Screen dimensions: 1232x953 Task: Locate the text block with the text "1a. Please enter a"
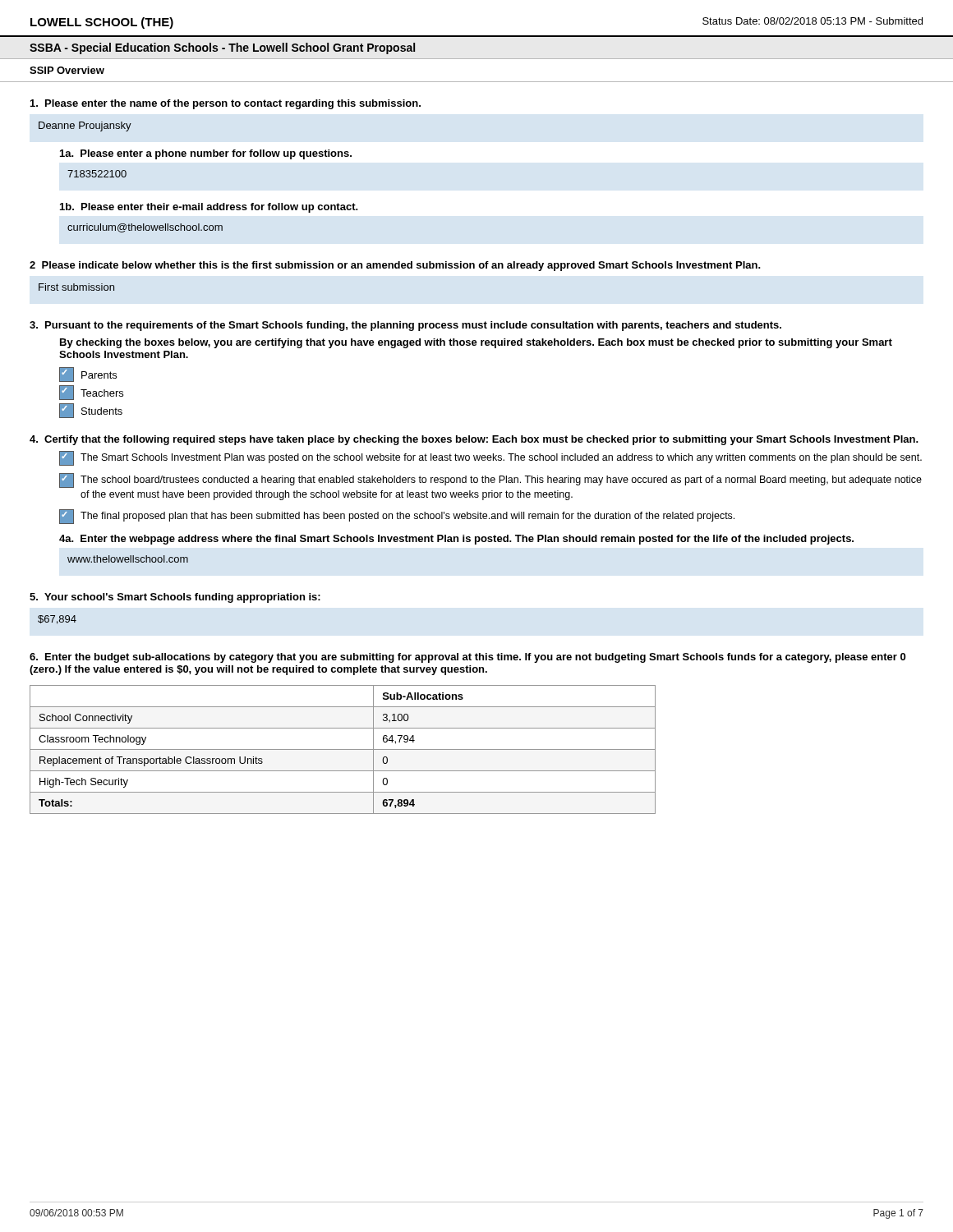tap(206, 153)
